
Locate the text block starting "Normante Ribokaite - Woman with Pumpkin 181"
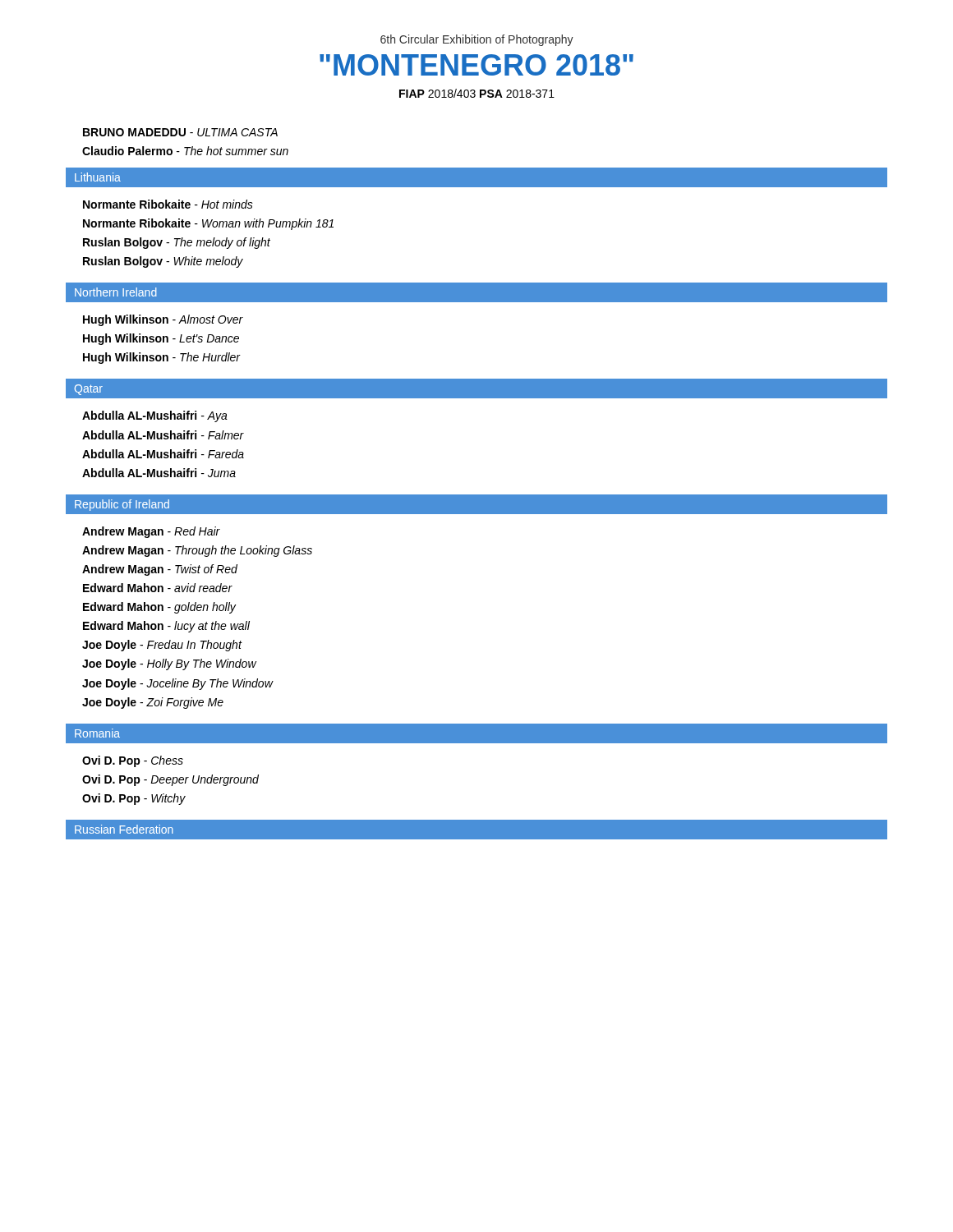[x=208, y=223]
